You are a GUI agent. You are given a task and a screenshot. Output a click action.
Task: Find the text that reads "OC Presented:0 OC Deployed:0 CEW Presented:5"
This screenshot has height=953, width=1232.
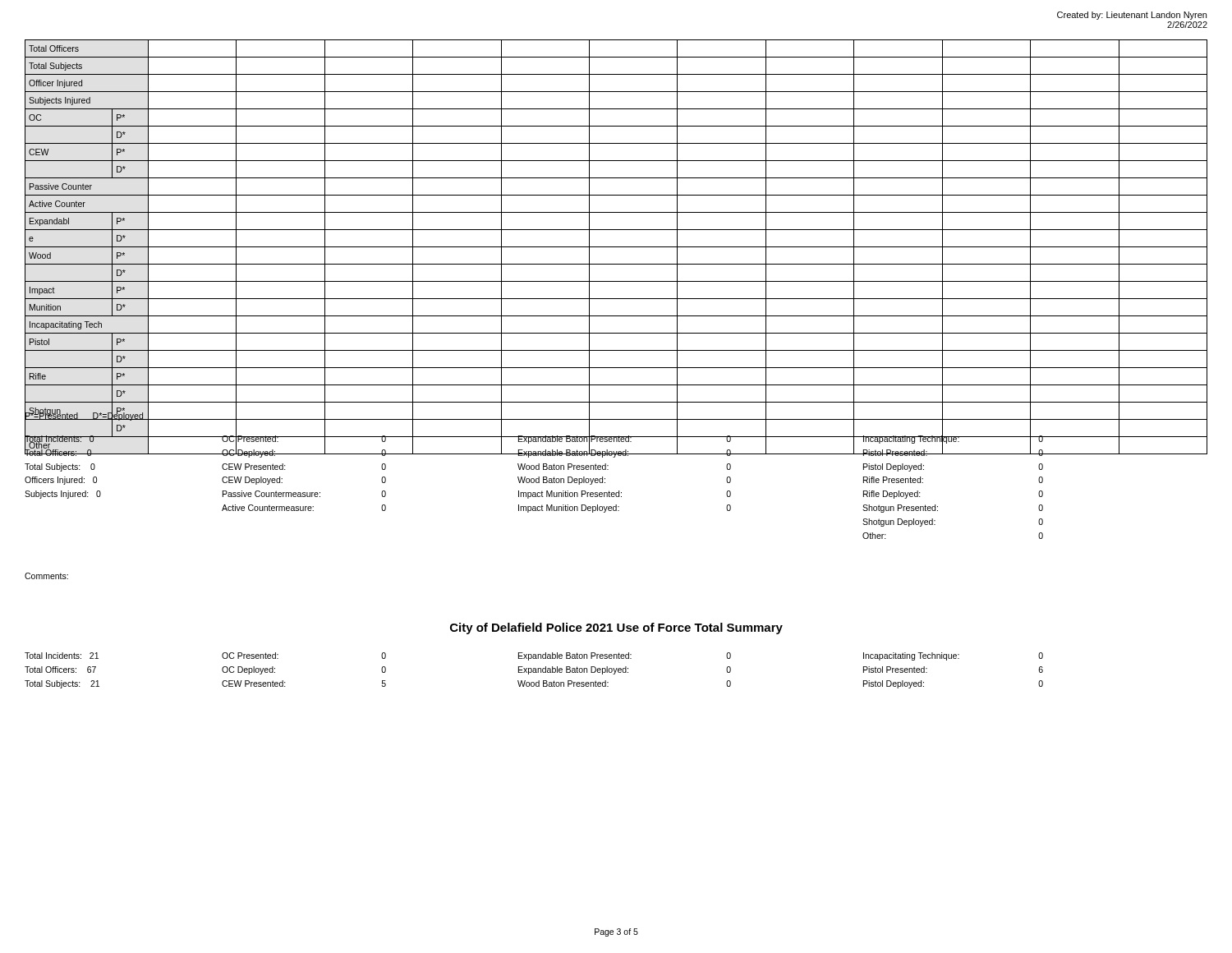(253, 656)
